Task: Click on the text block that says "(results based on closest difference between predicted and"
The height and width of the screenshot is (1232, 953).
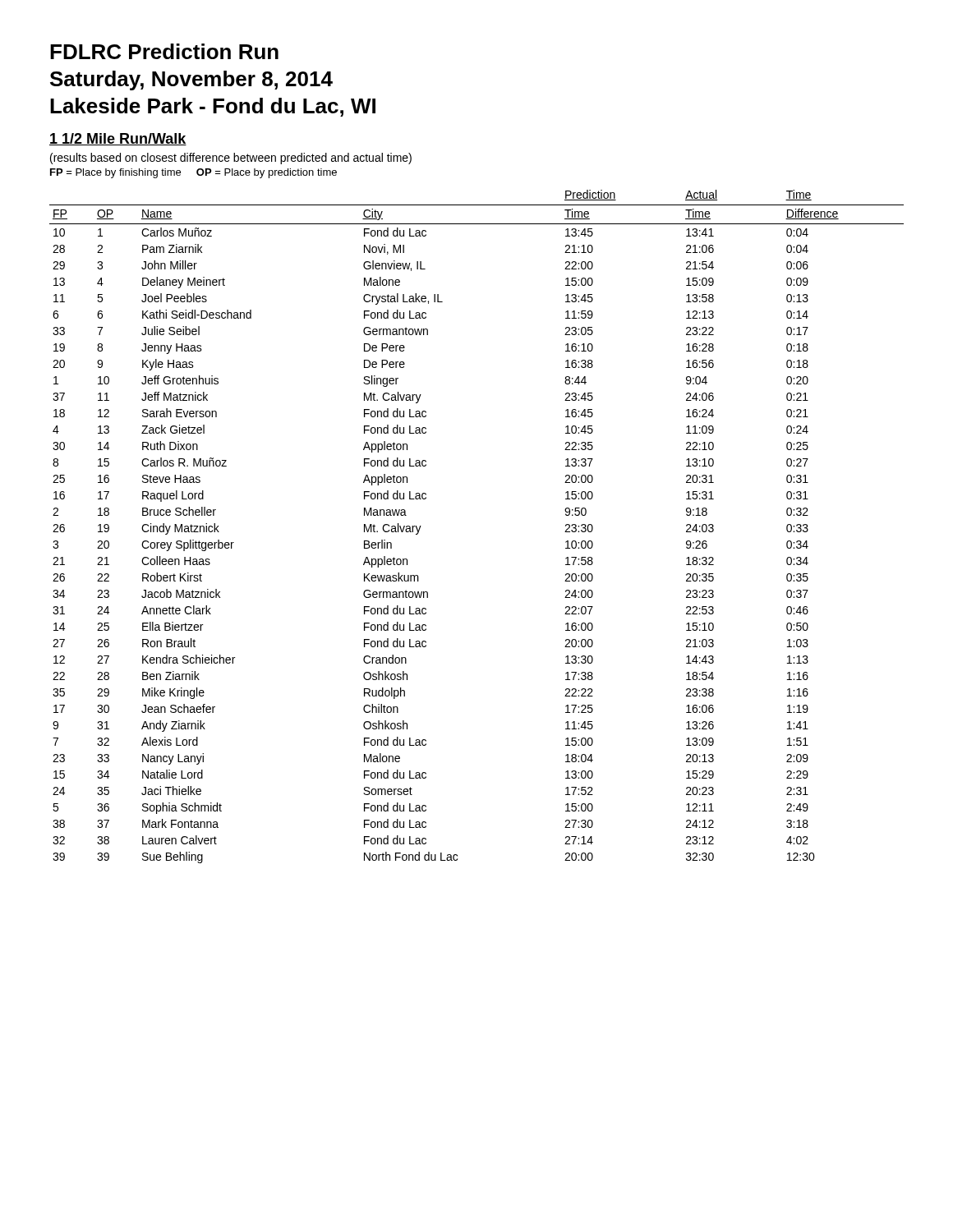Action: (231, 159)
